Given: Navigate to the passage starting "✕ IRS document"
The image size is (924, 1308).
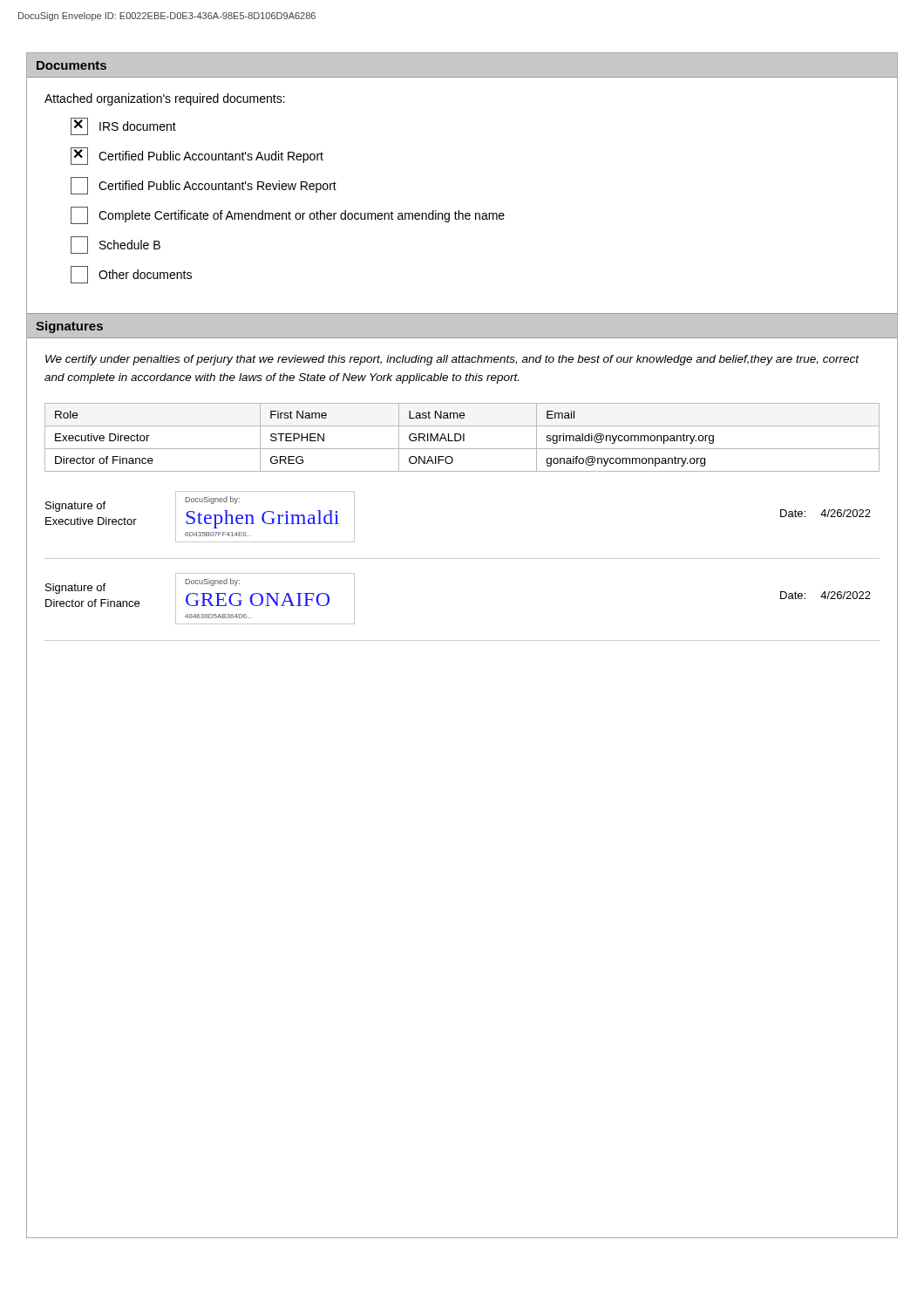Looking at the screenshot, I should point(123,126).
